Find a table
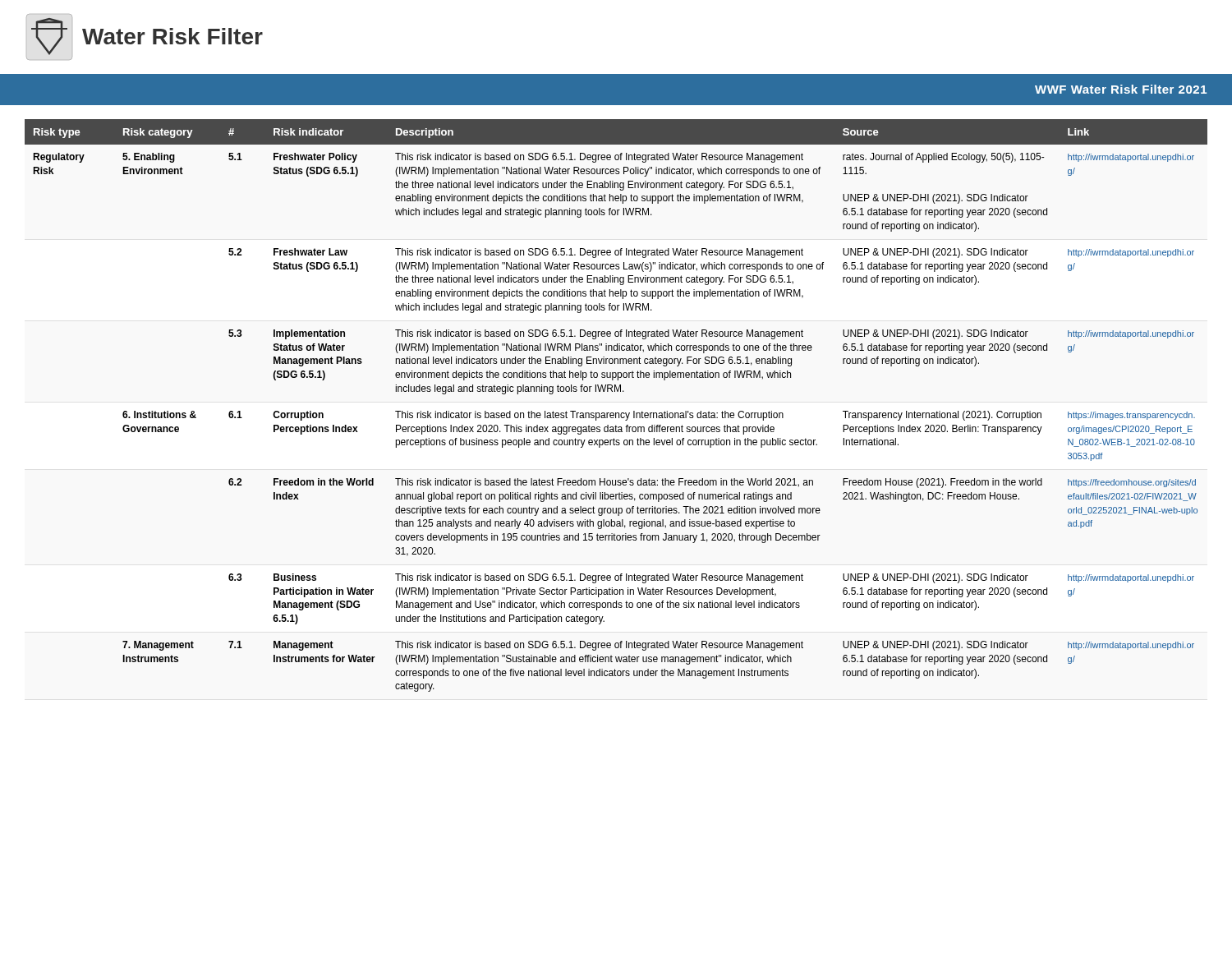Viewport: 1232px width, 953px height. coord(616,410)
